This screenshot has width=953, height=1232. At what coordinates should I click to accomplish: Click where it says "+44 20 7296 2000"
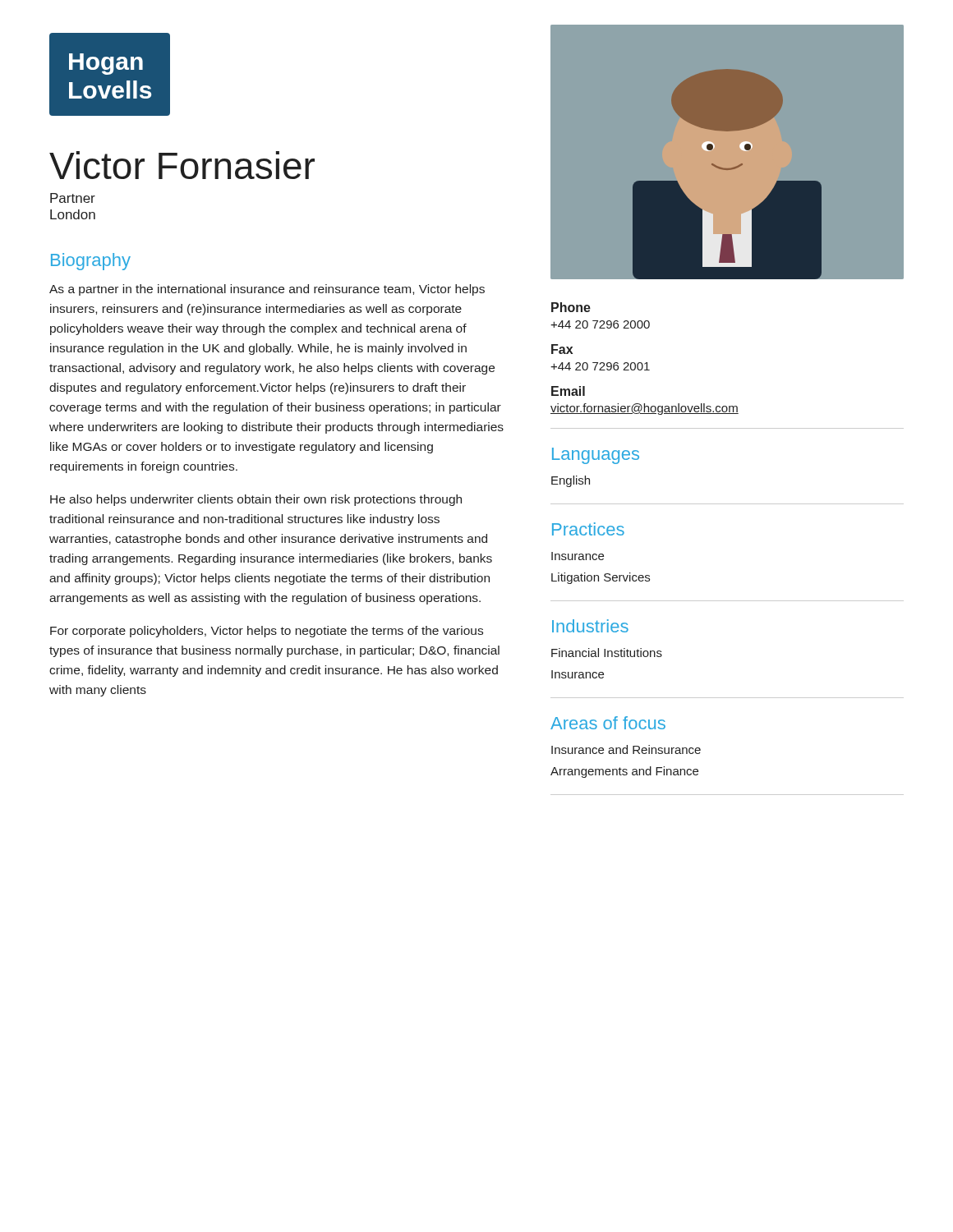point(600,324)
